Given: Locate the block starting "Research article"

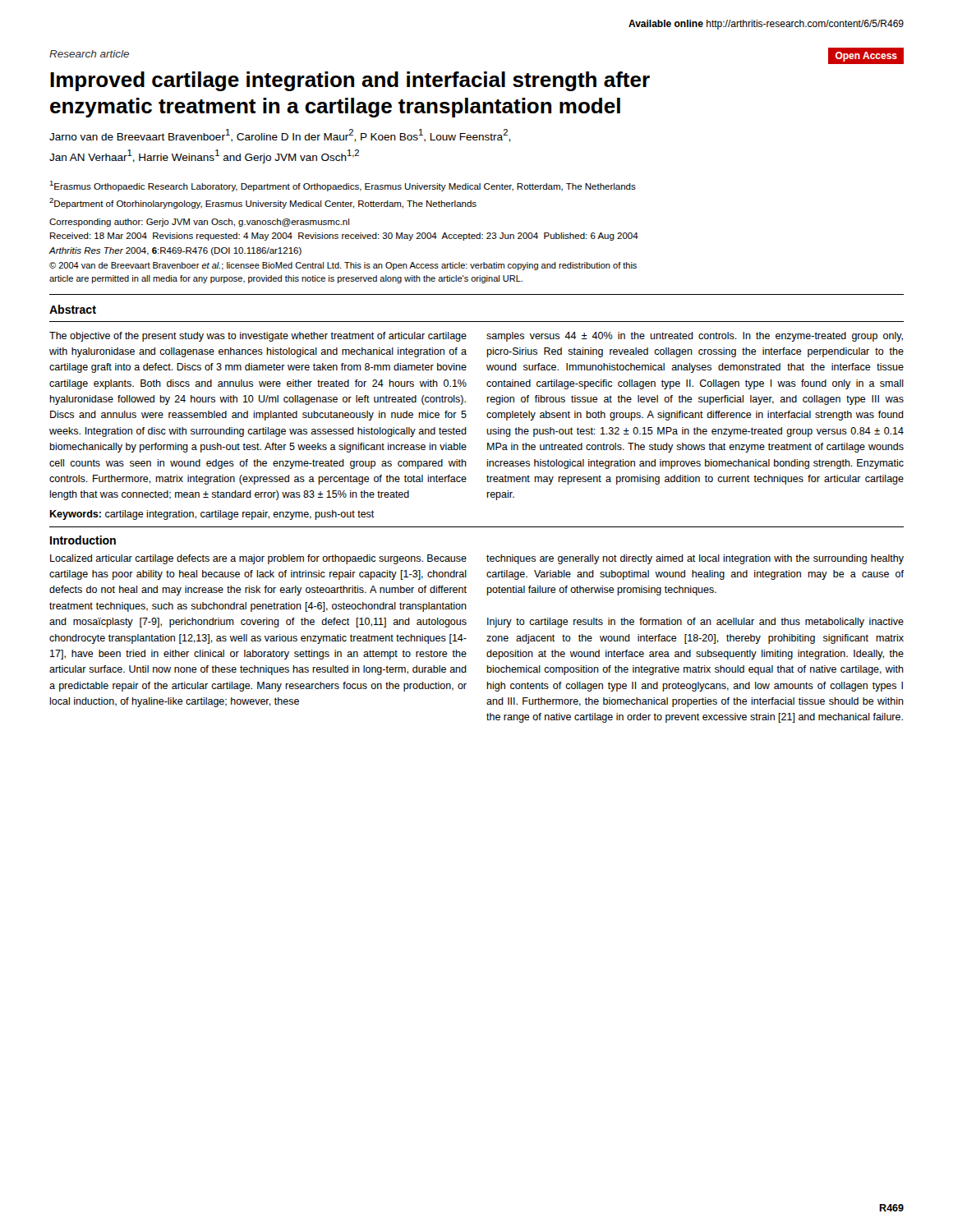Looking at the screenshot, I should [x=89, y=54].
